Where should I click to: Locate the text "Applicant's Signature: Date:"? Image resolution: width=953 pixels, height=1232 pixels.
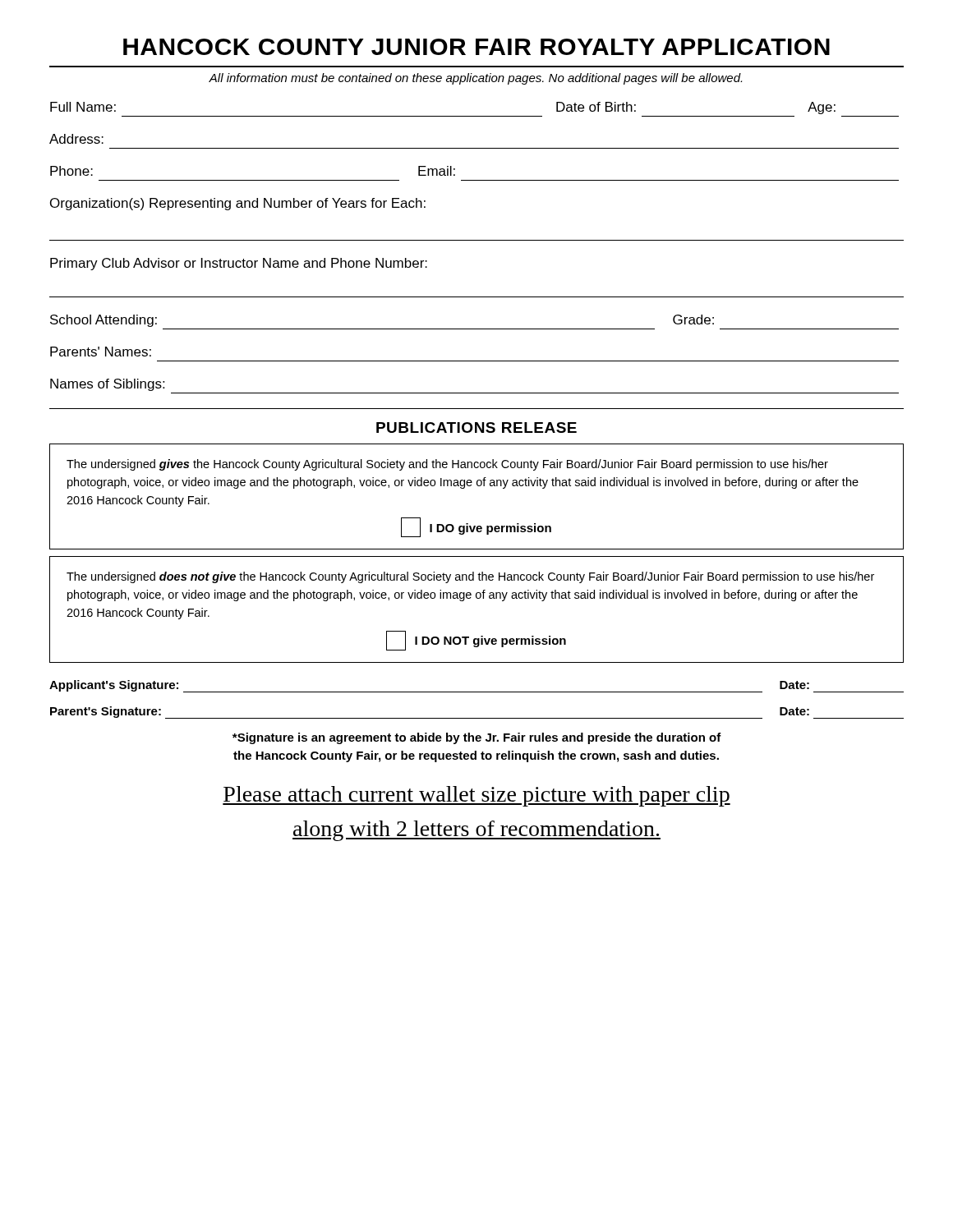pyautogui.click(x=476, y=685)
